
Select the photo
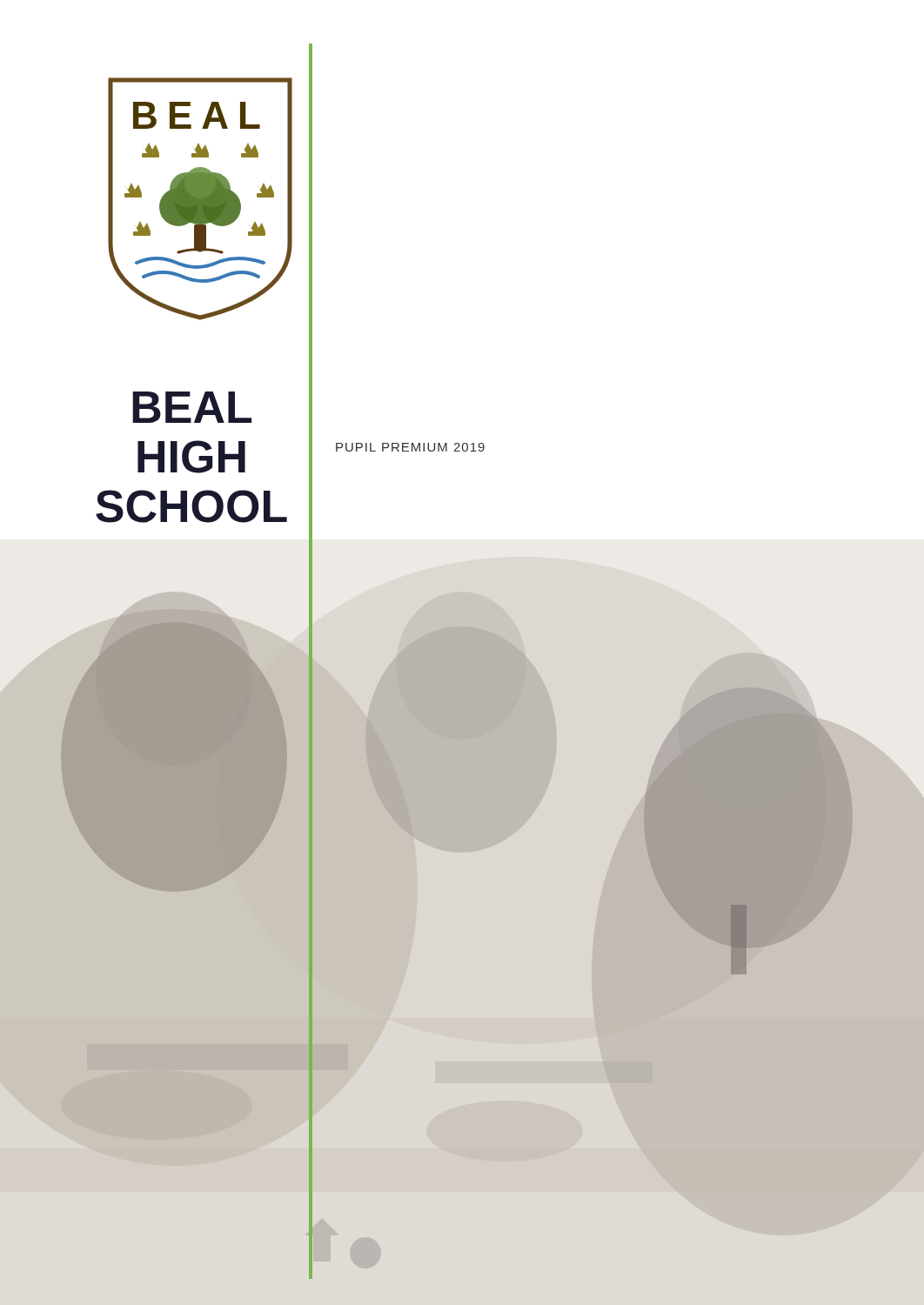(x=462, y=922)
